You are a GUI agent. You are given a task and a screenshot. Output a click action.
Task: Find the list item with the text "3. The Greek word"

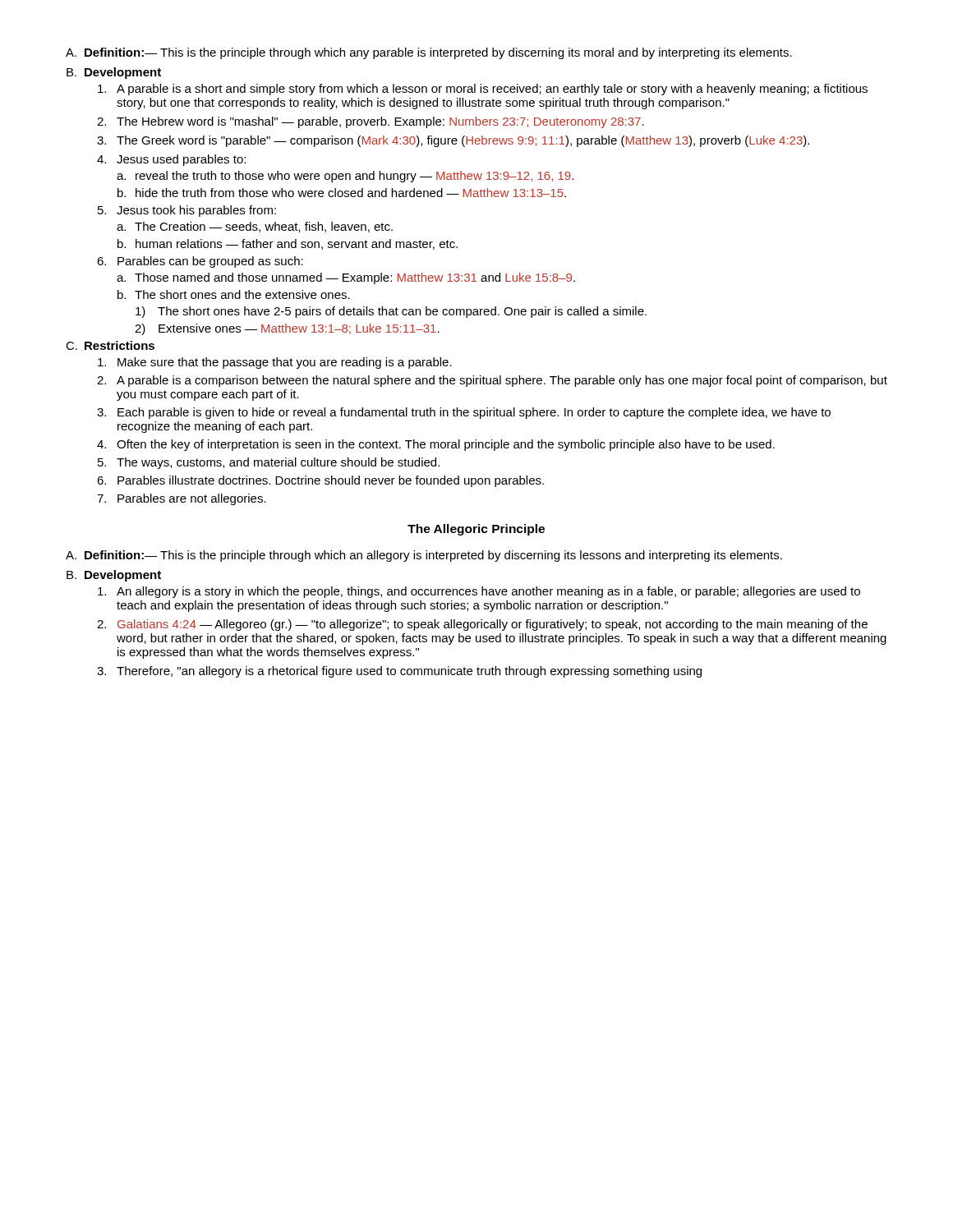pos(454,140)
